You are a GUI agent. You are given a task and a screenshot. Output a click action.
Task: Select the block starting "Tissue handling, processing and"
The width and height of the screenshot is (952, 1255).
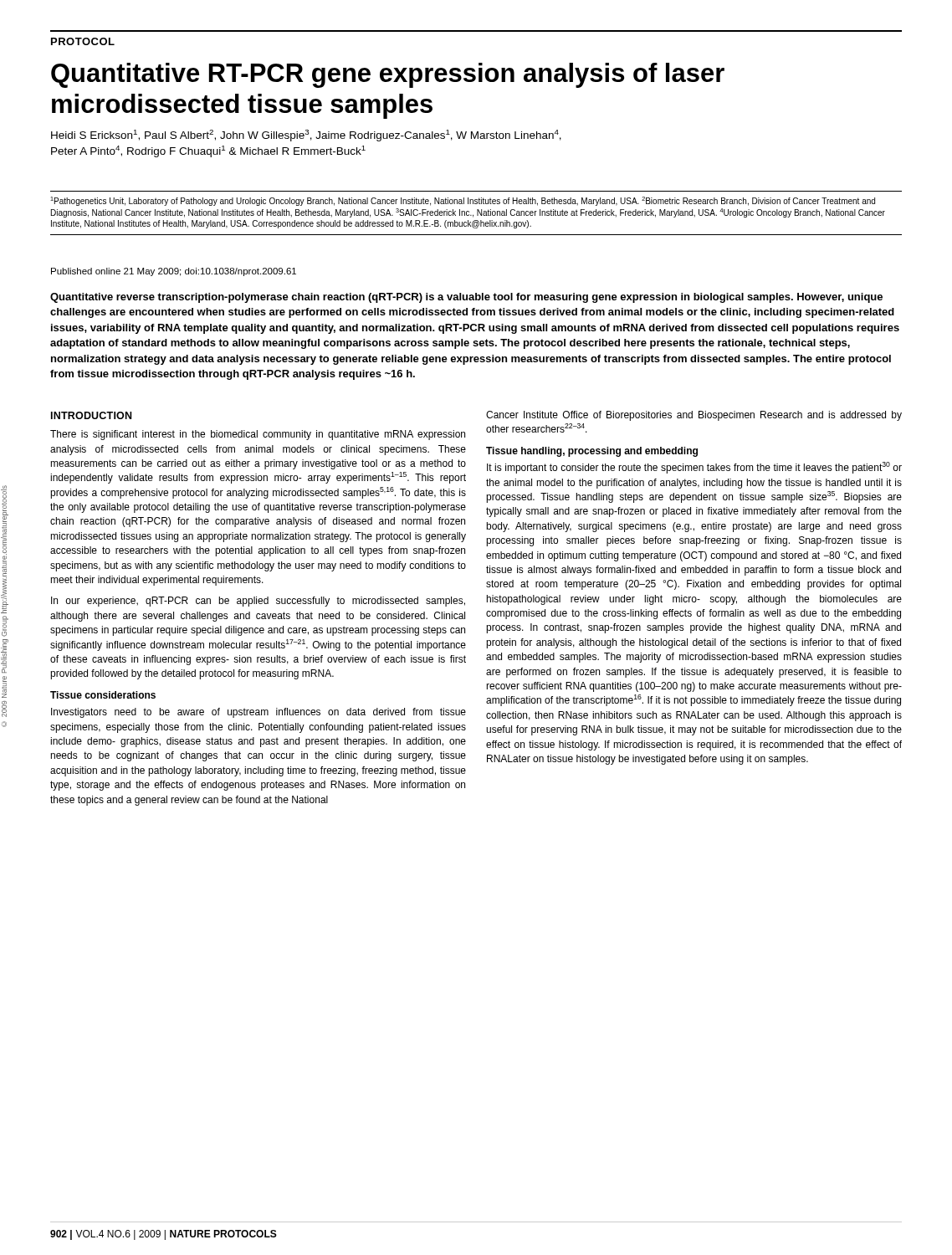point(592,451)
